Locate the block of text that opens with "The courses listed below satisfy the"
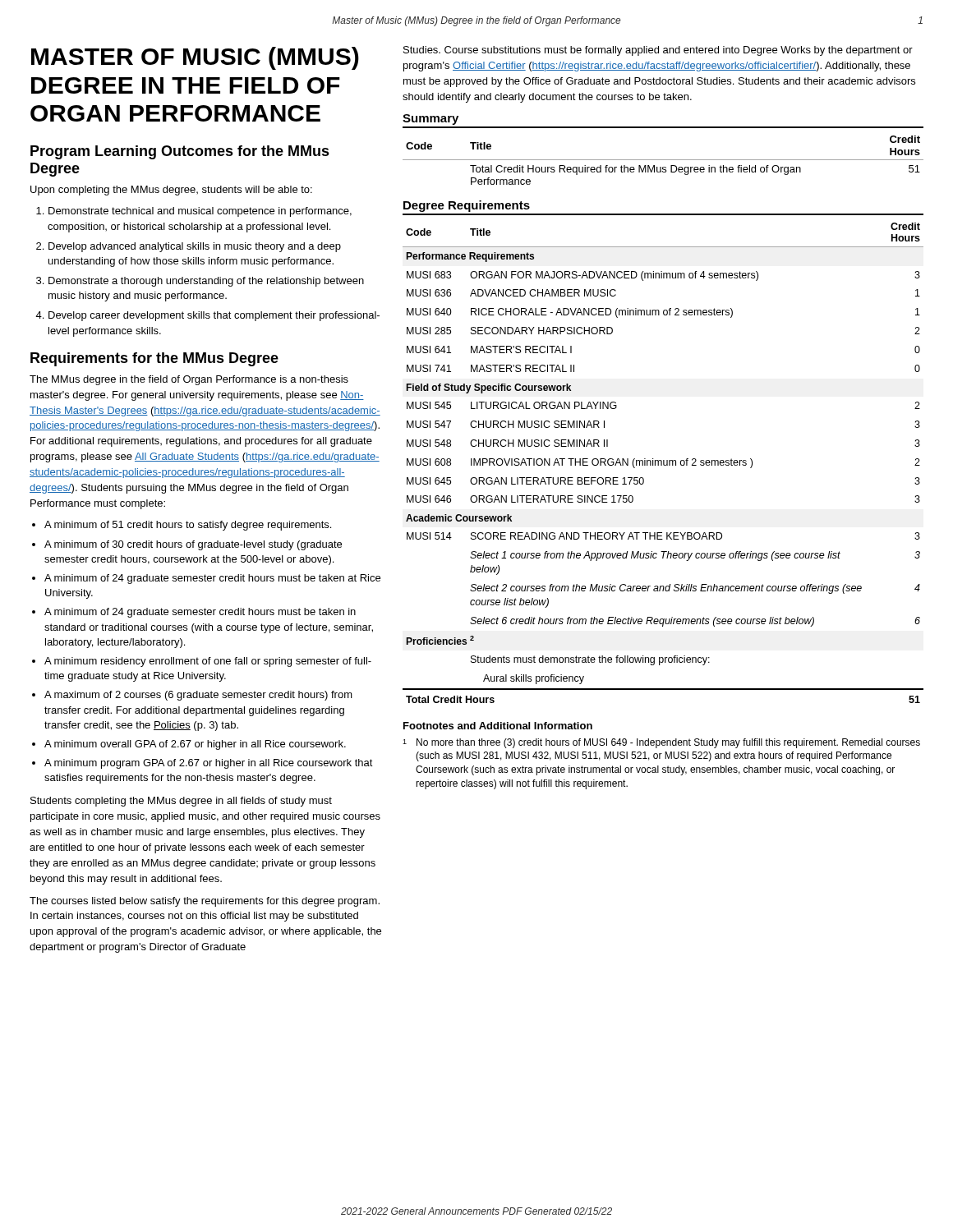Image resolution: width=953 pixels, height=1232 pixels. coord(206,924)
